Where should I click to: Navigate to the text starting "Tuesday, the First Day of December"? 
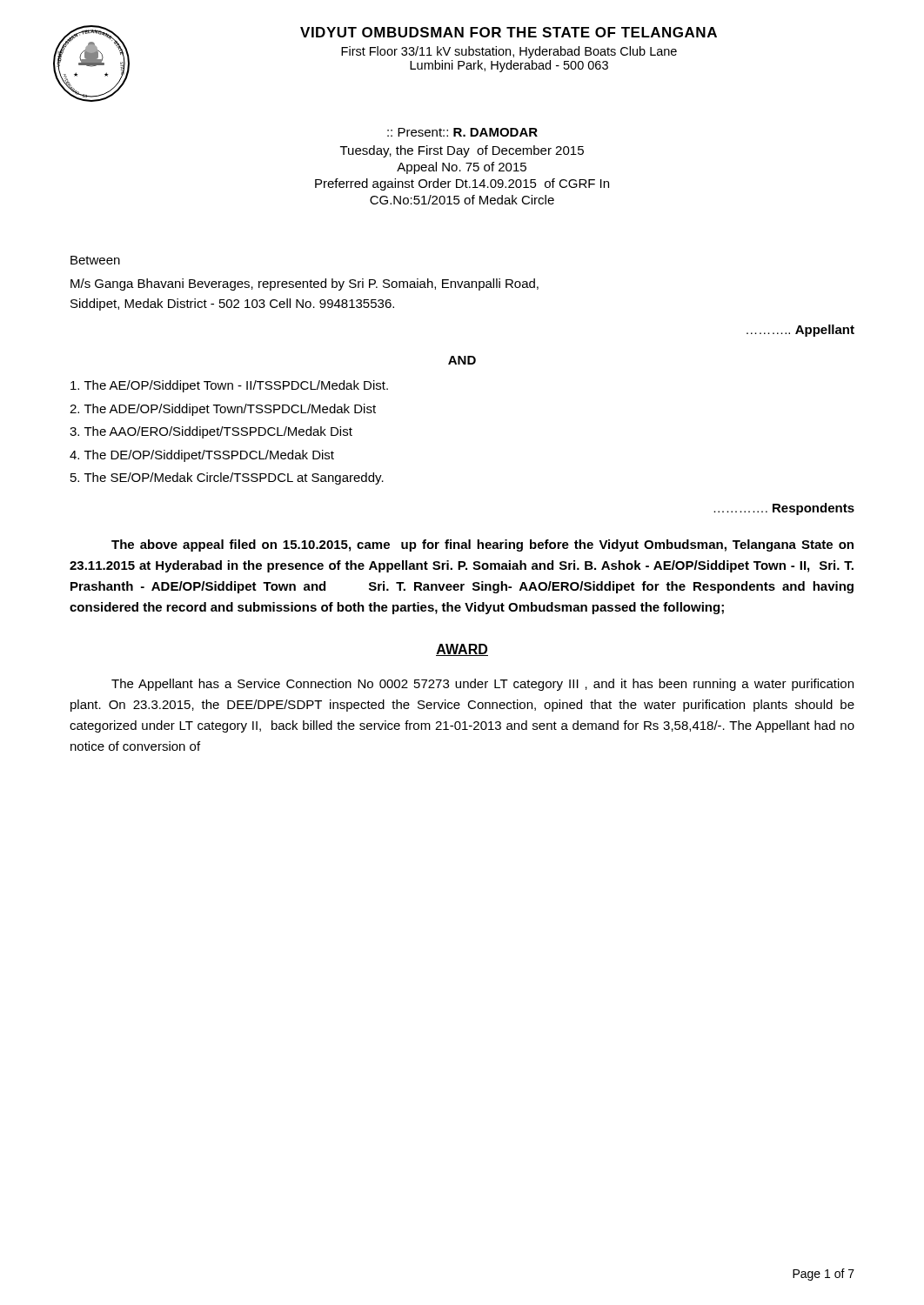tap(462, 150)
